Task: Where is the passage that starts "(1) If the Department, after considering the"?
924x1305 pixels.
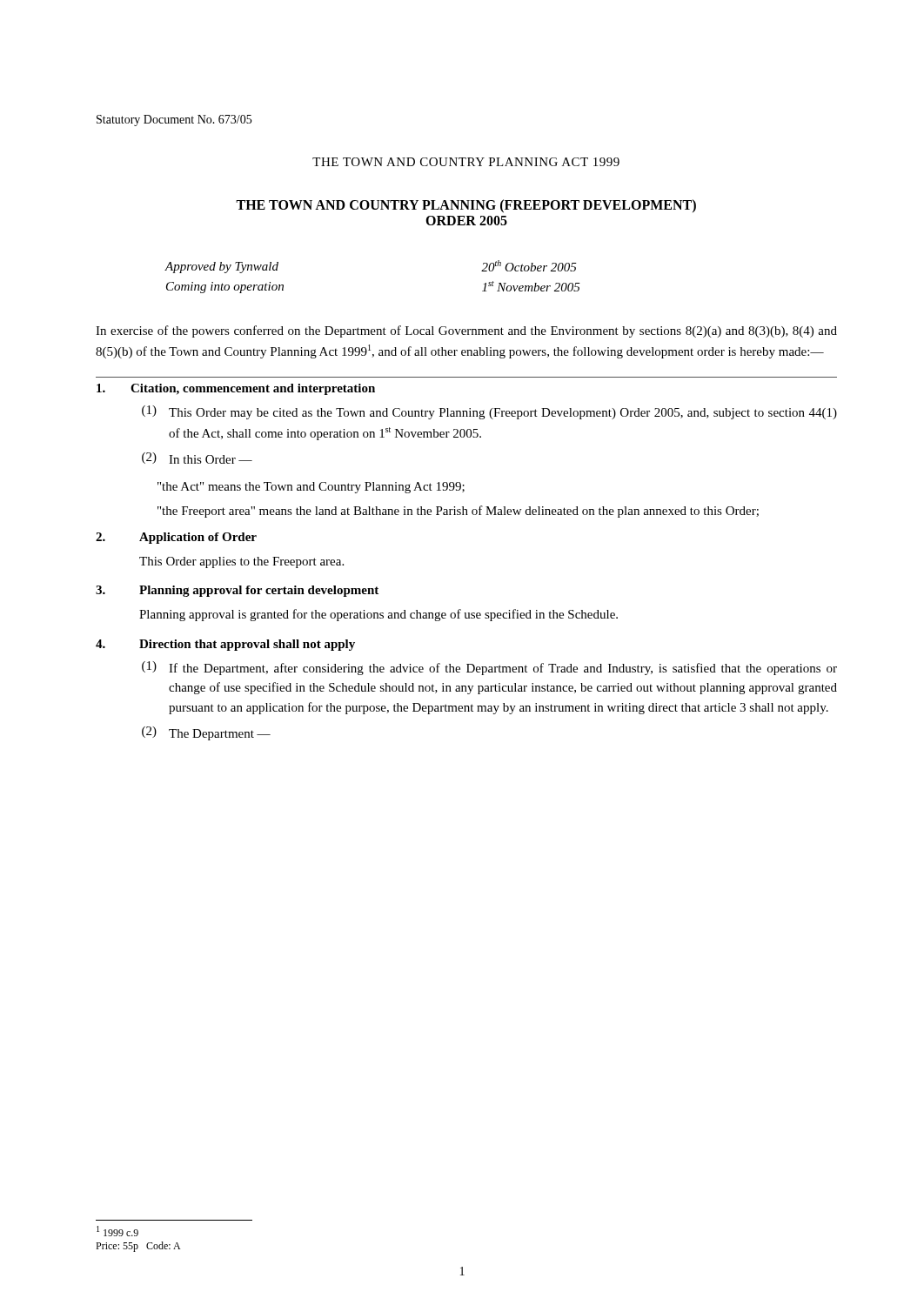Action: [466, 687]
